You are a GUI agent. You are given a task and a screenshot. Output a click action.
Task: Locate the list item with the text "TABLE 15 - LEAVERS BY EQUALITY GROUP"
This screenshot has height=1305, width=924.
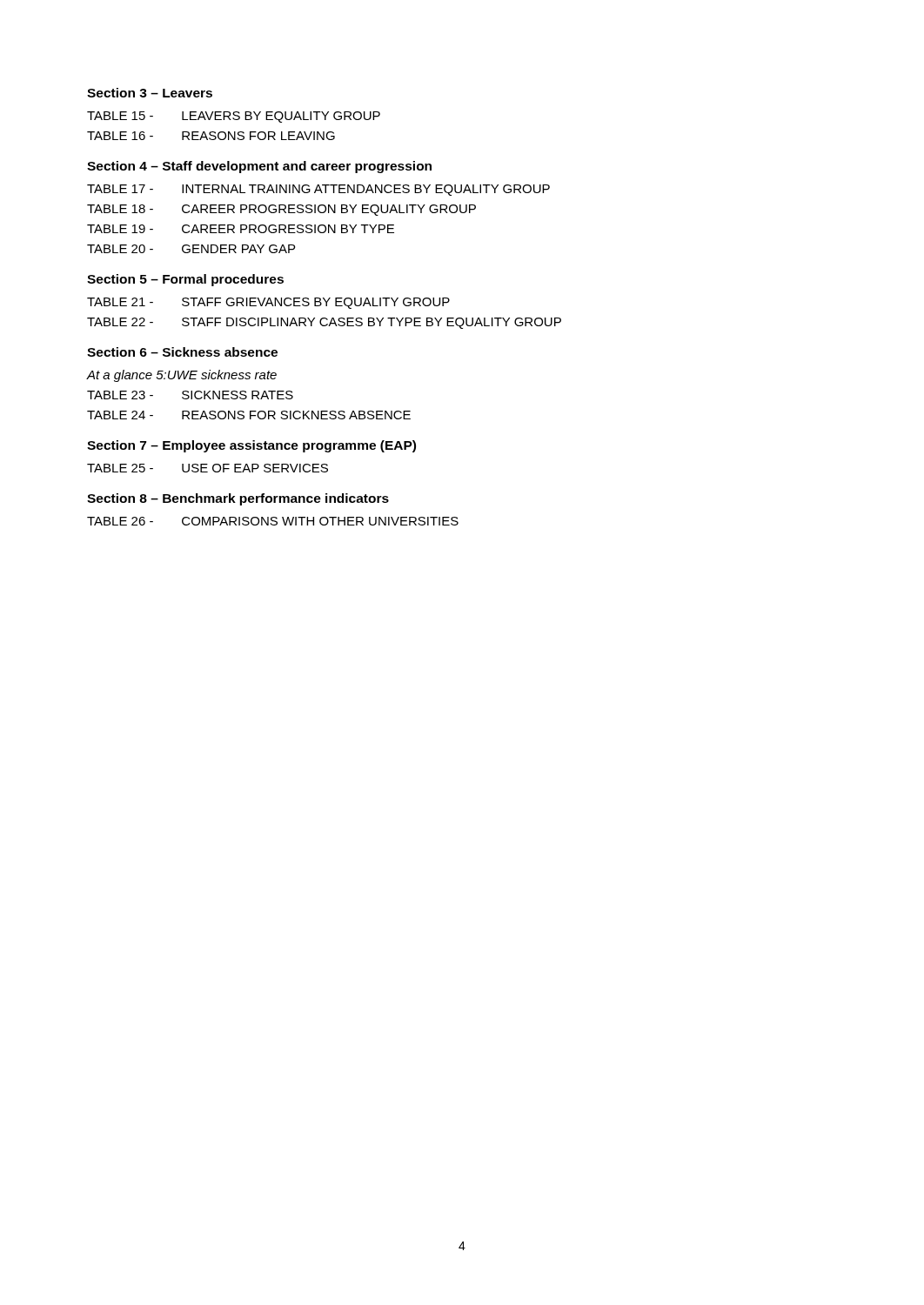tap(234, 115)
